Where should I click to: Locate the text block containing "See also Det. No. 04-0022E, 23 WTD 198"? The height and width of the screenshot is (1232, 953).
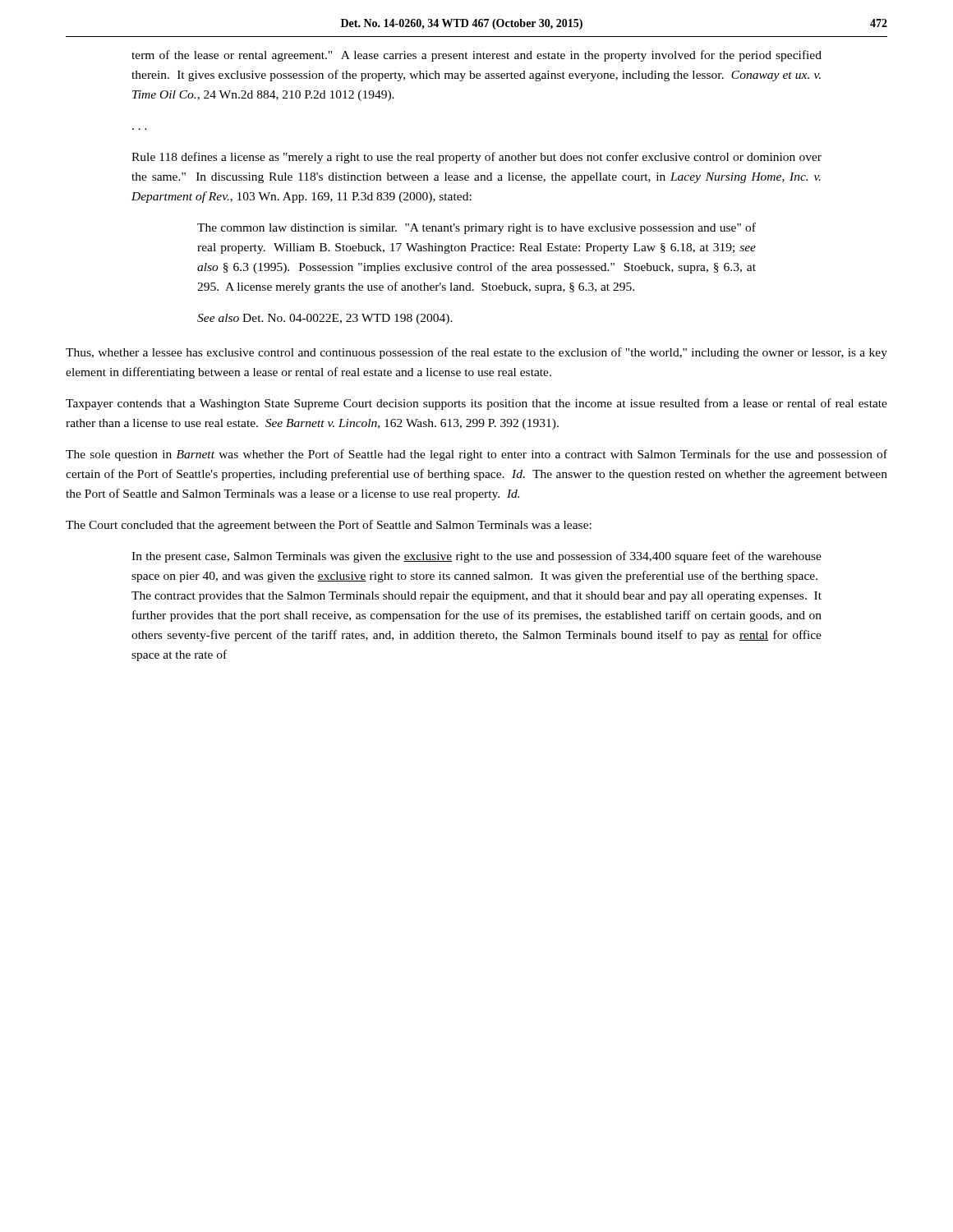click(325, 318)
